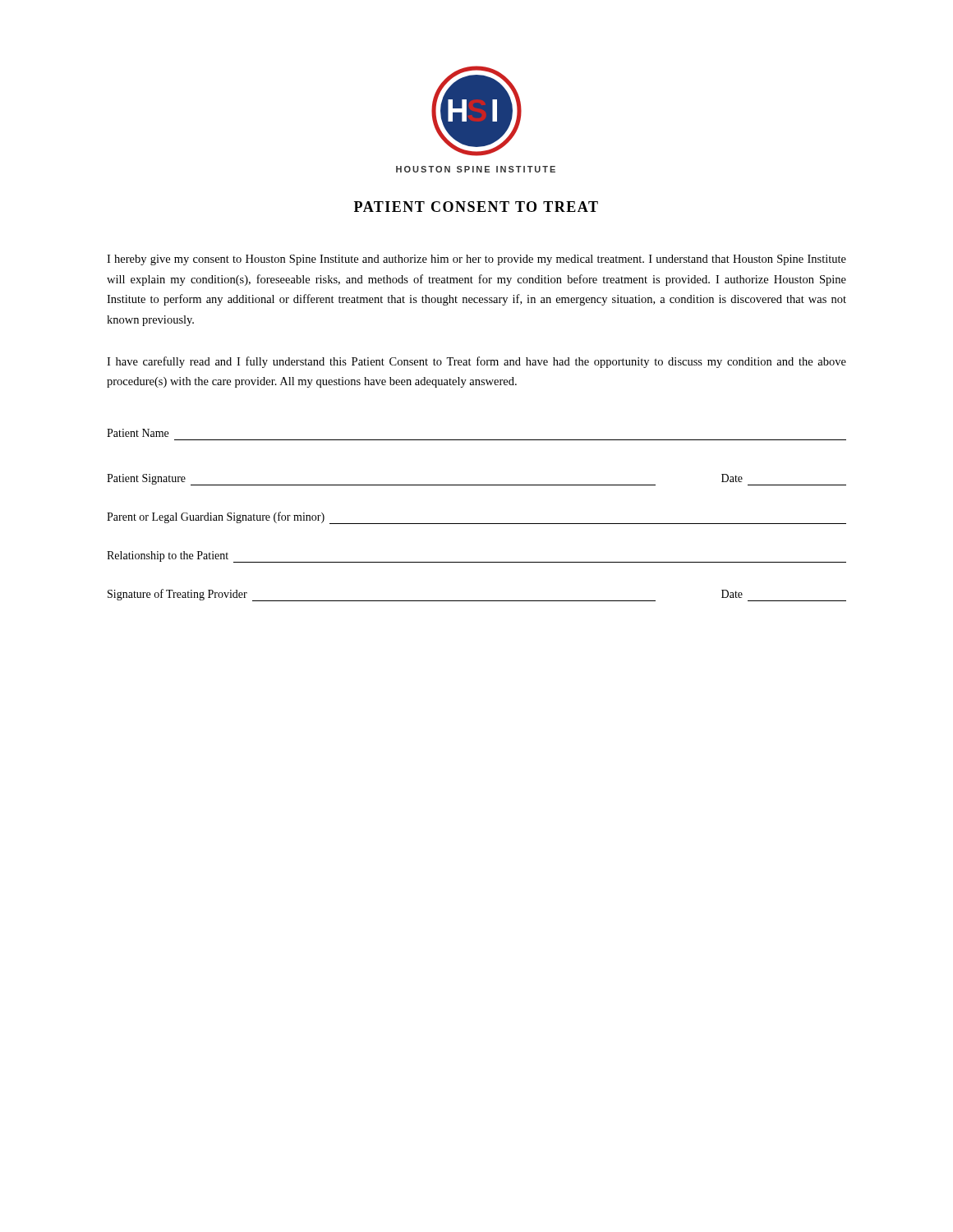Image resolution: width=953 pixels, height=1232 pixels.
Task: Select the text with the text "Patient Signature Date"
Action: [476, 477]
